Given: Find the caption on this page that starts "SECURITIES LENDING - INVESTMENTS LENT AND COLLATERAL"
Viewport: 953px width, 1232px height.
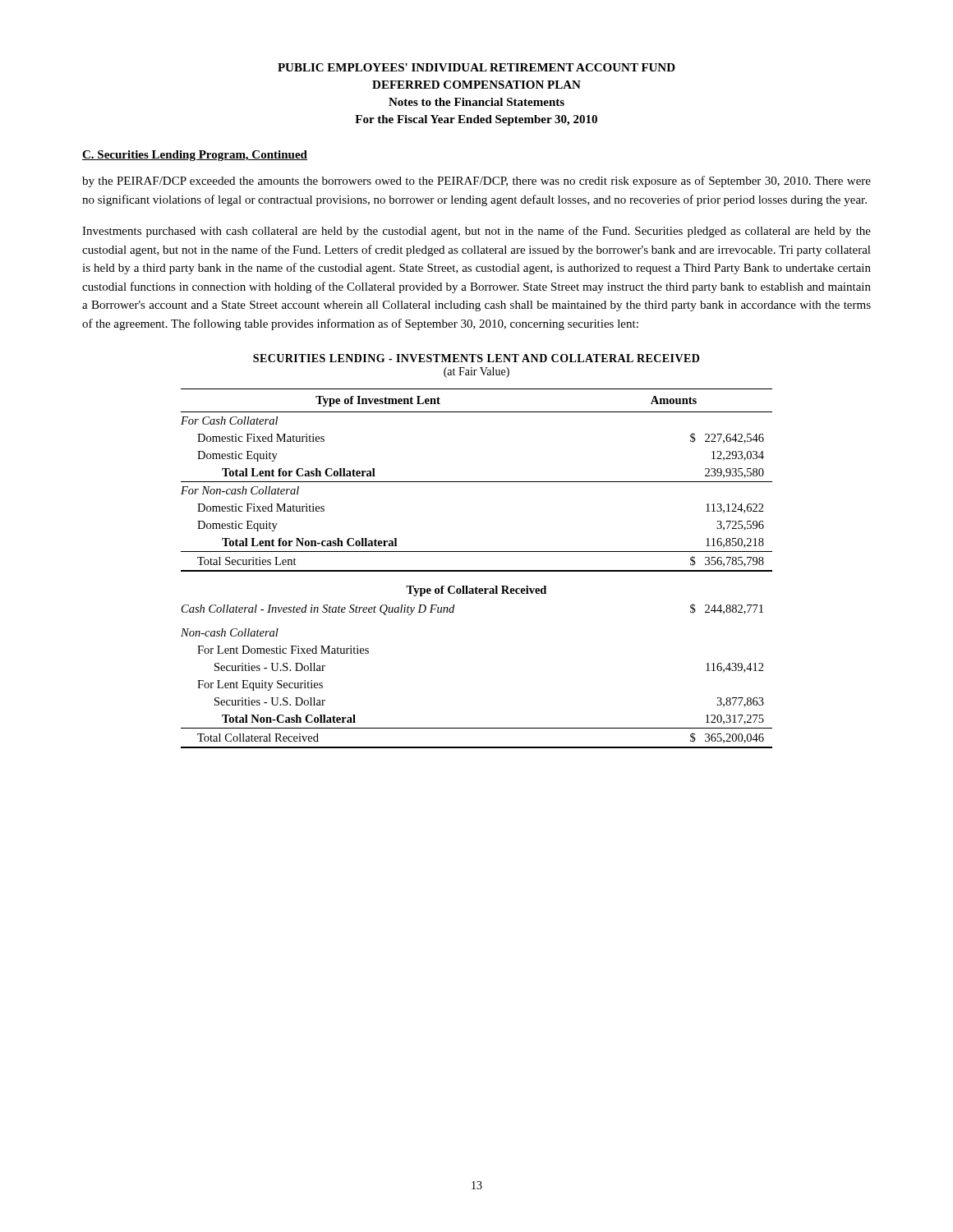Looking at the screenshot, I should pos(476,365).
